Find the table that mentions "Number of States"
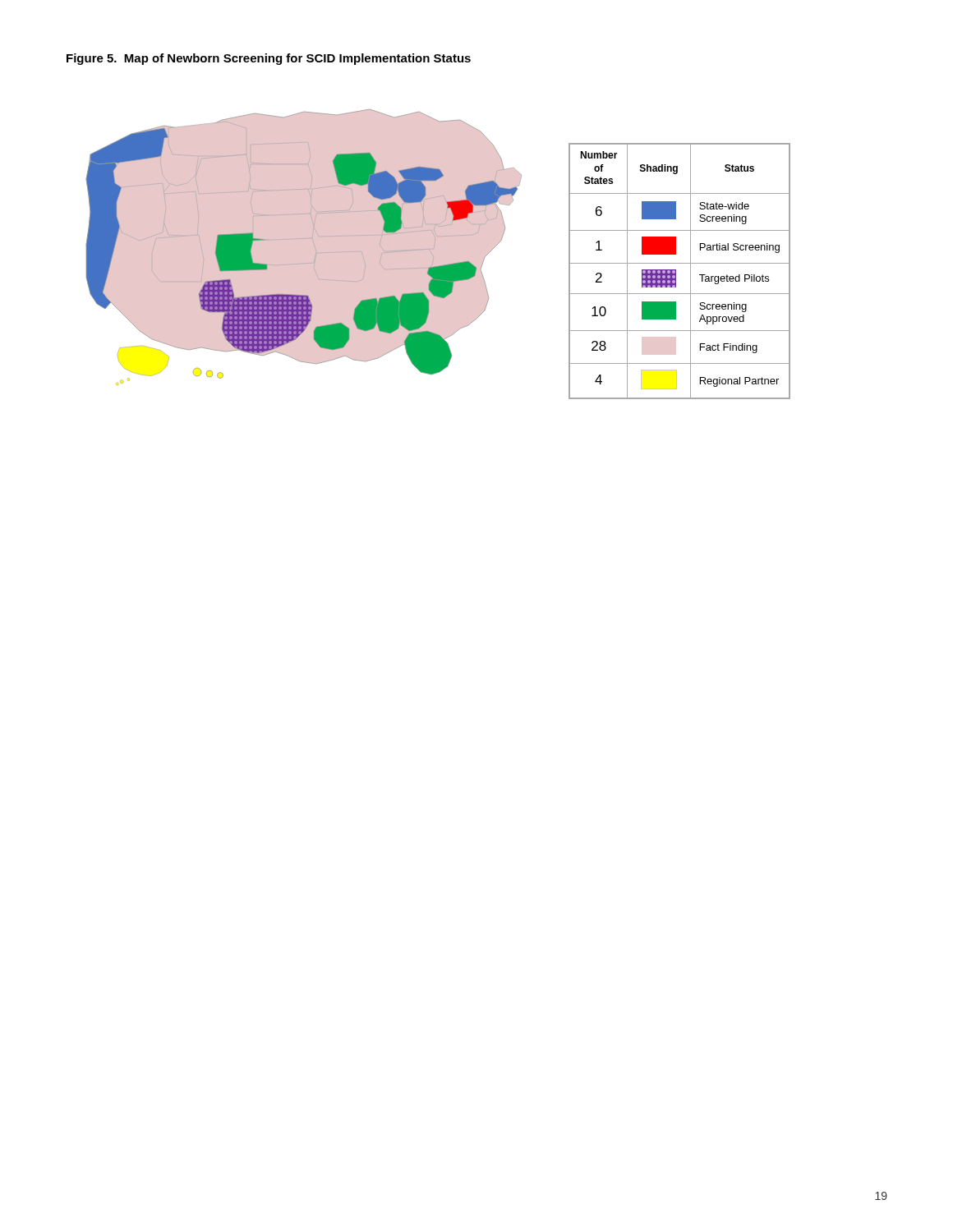This screenshot has width=953, height=1232. [x=679, y=271]
